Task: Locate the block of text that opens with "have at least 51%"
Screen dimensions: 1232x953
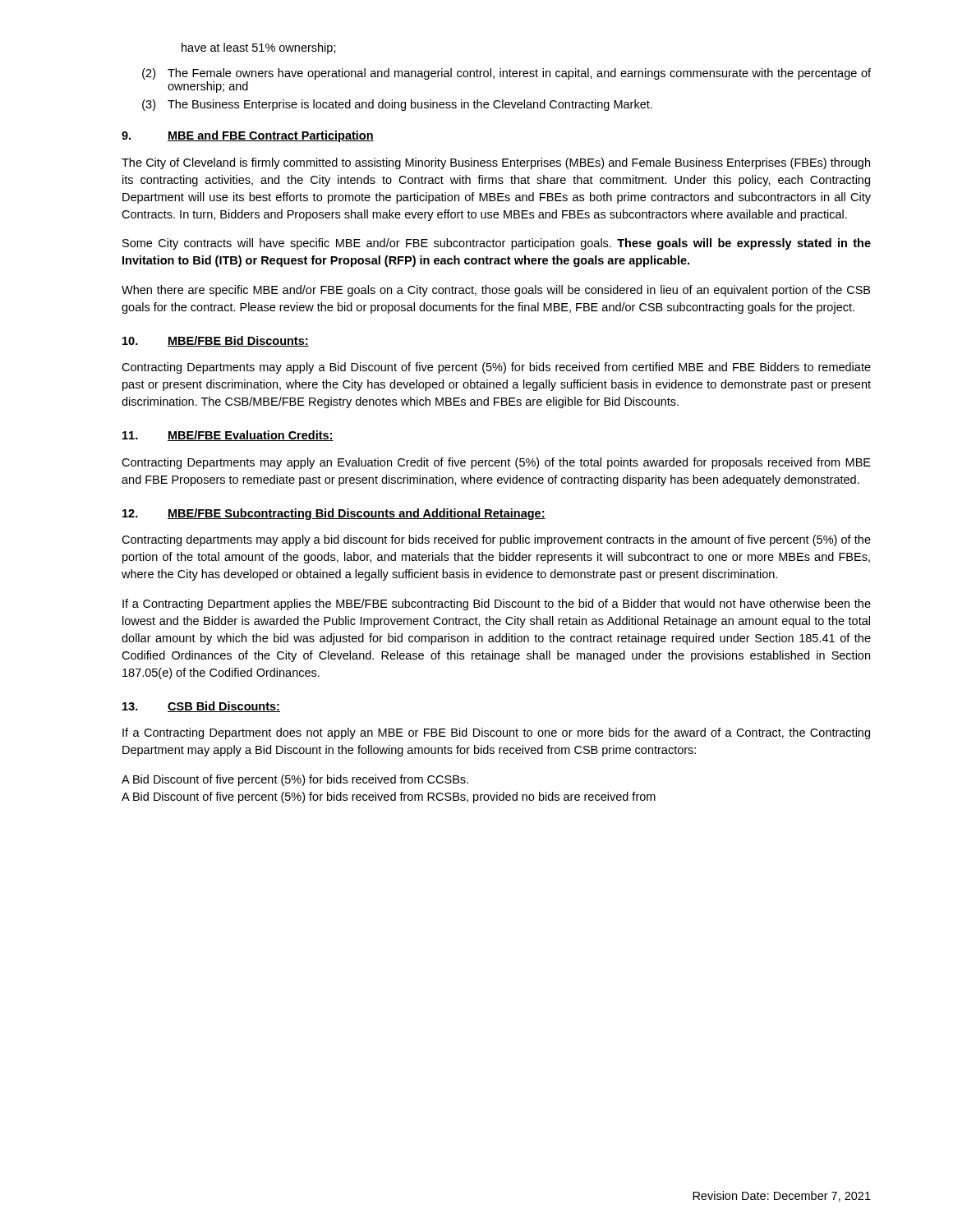Action: (259, 48)
